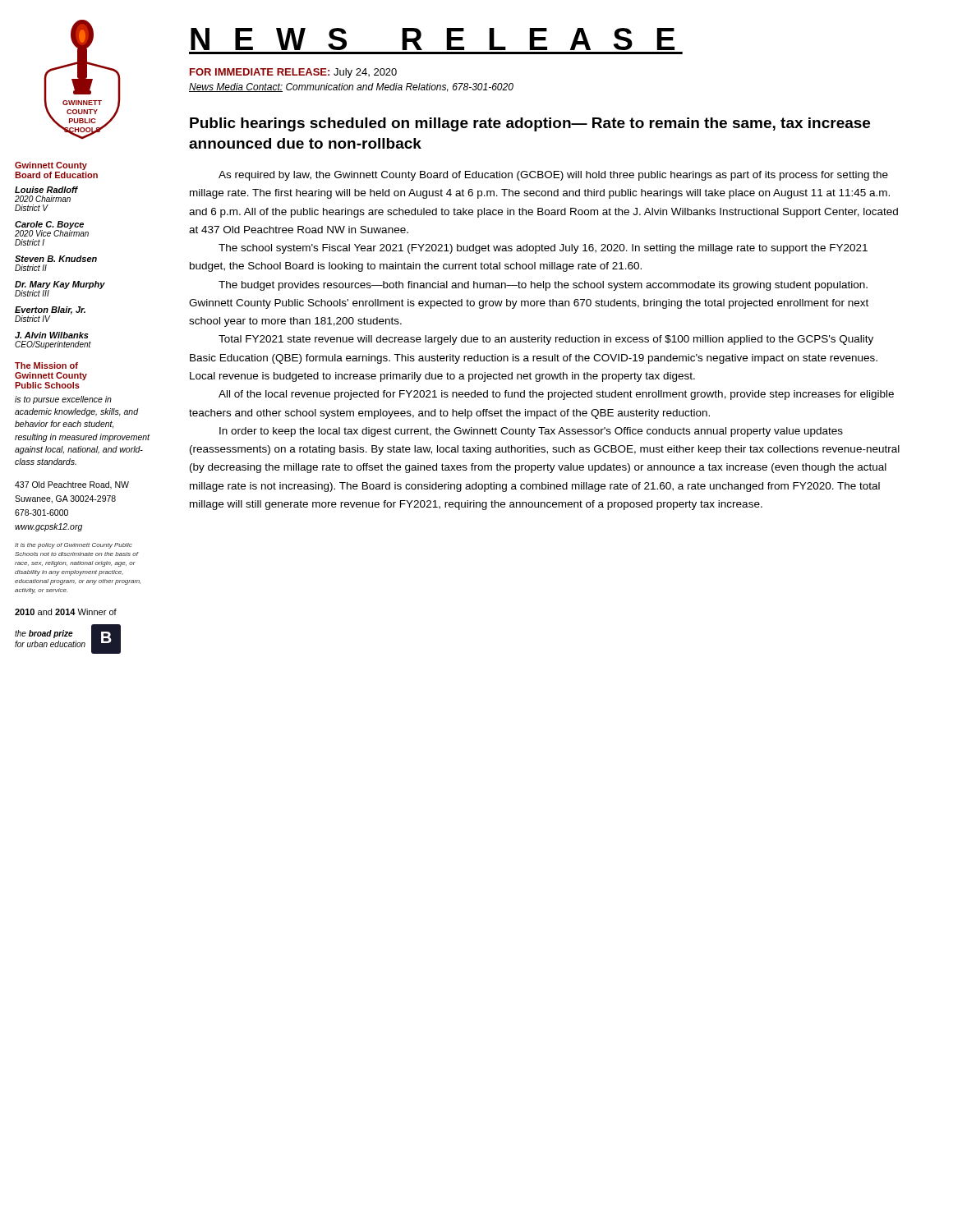Point to the text block starting "N E W S R"

(x=436, y=40)
